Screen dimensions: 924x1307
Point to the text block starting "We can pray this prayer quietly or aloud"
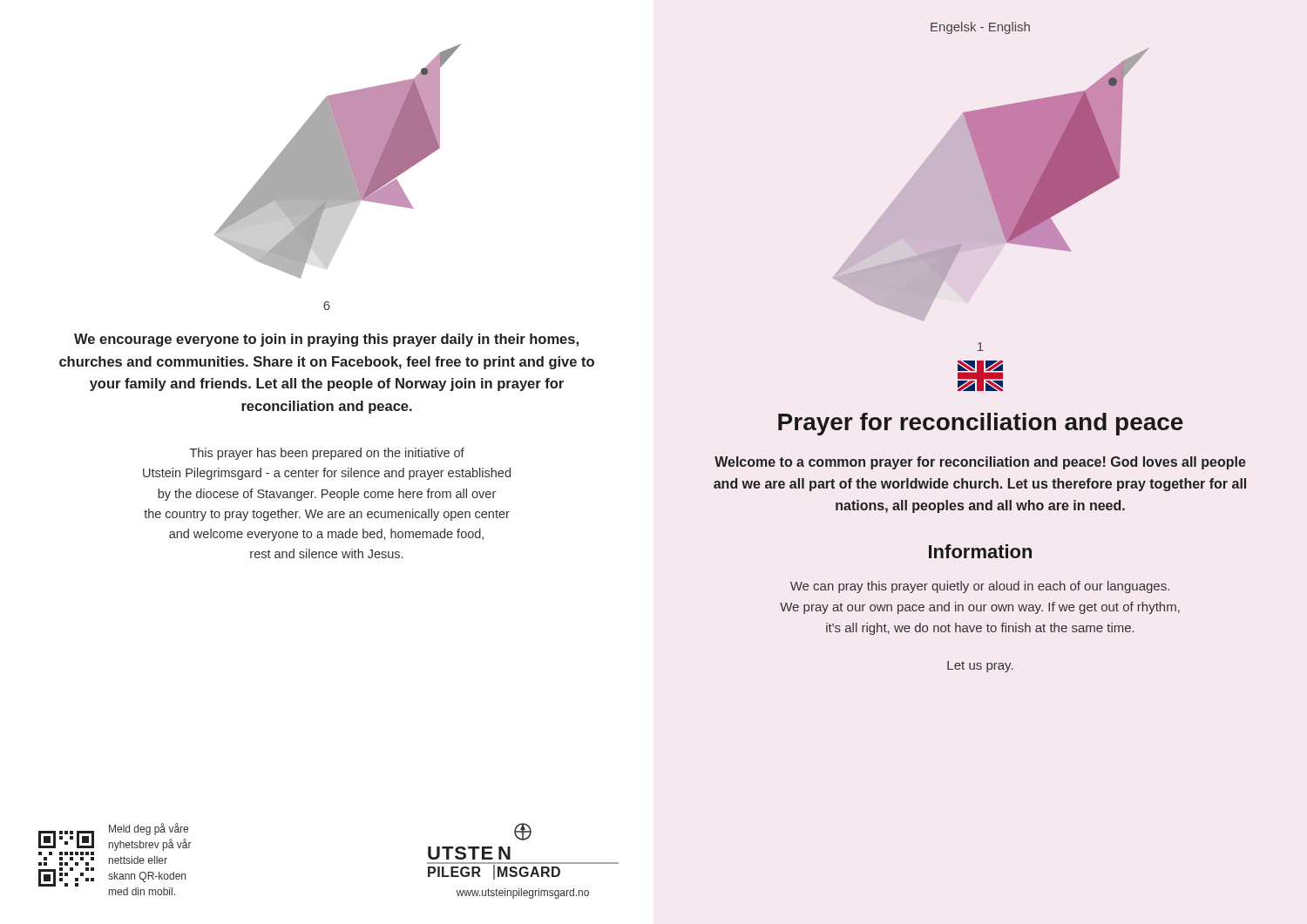pyautogui.click(x=980, y=607)
